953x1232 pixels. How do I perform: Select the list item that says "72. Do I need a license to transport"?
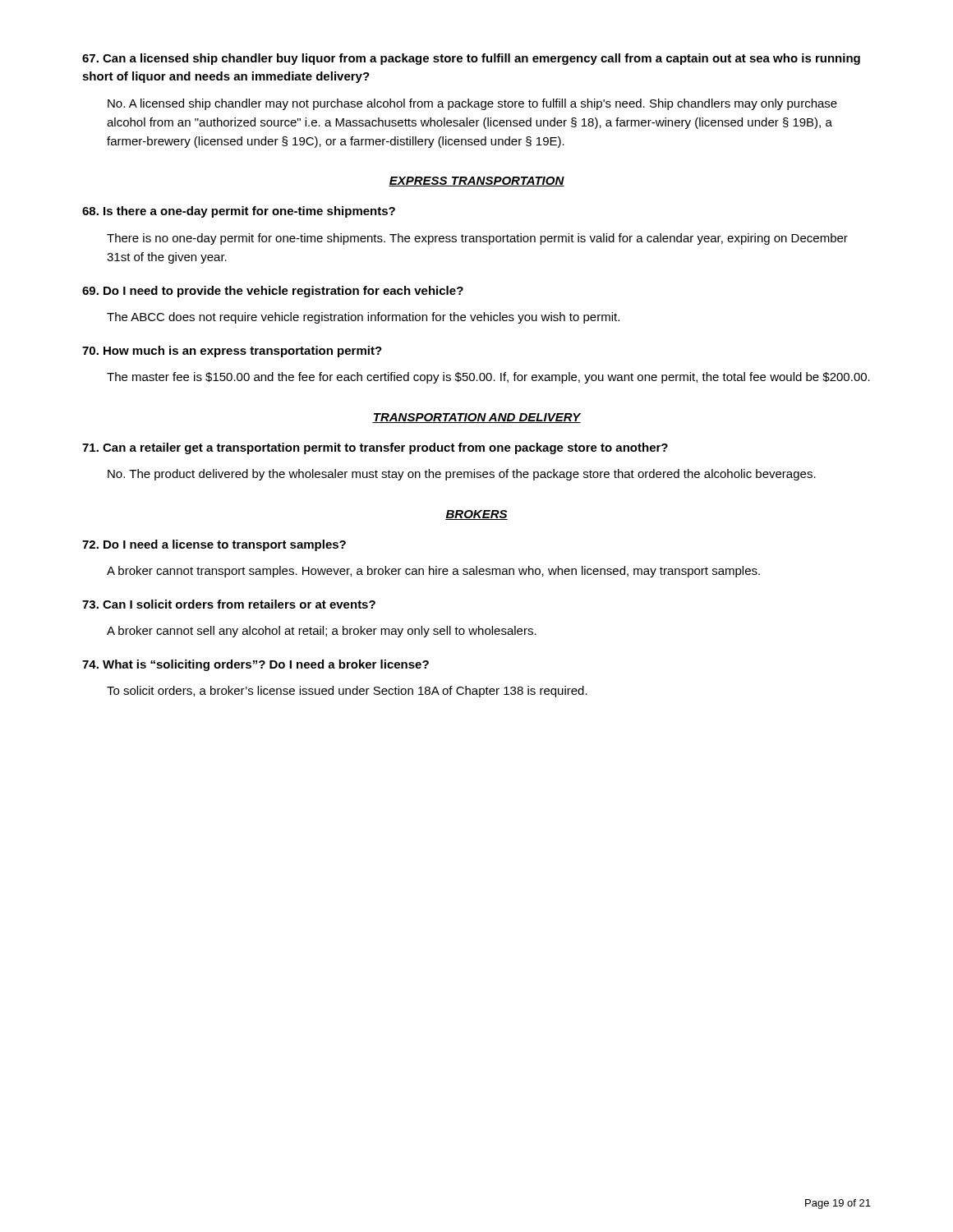476,558
